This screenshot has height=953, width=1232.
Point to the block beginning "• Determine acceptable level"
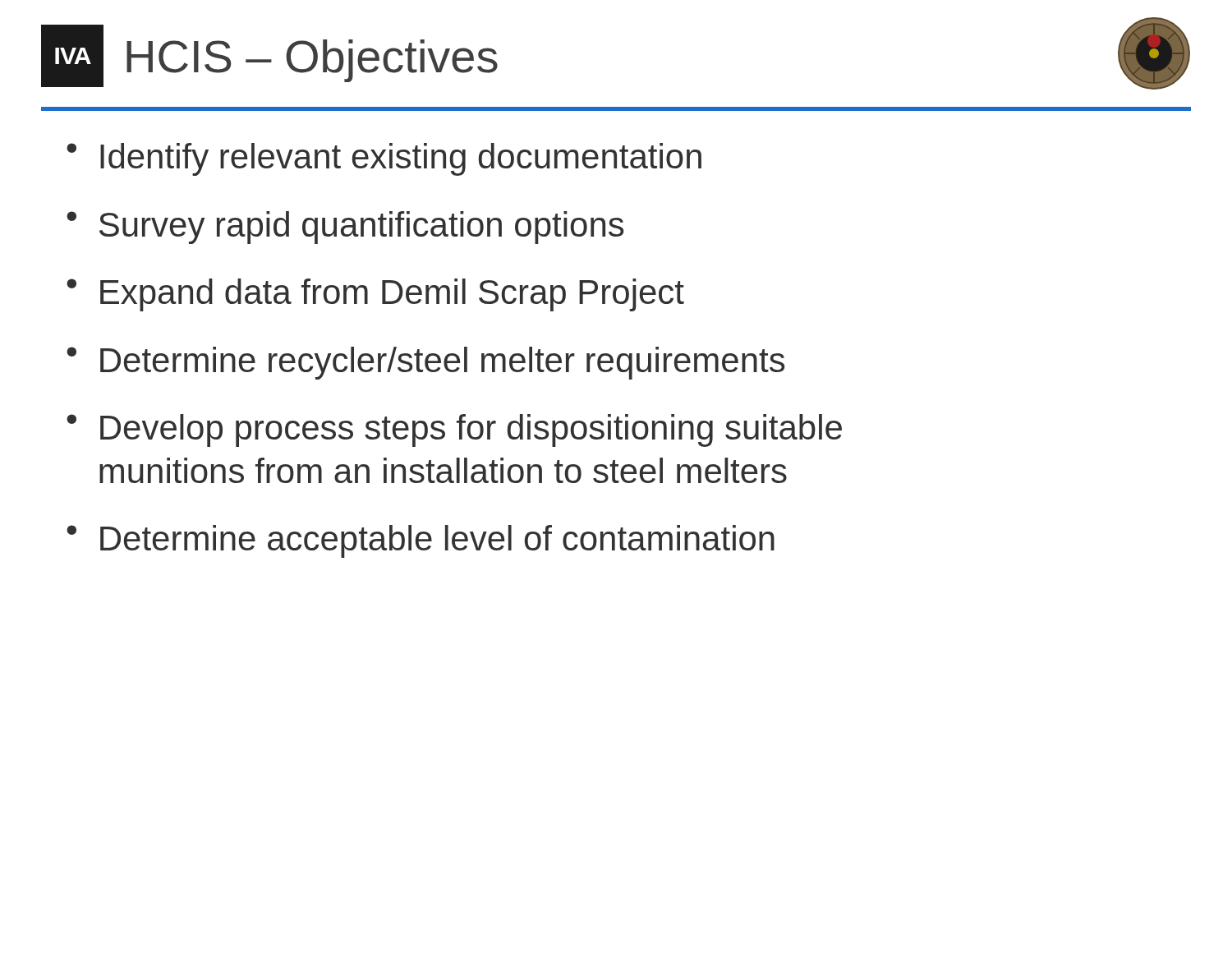421,539
